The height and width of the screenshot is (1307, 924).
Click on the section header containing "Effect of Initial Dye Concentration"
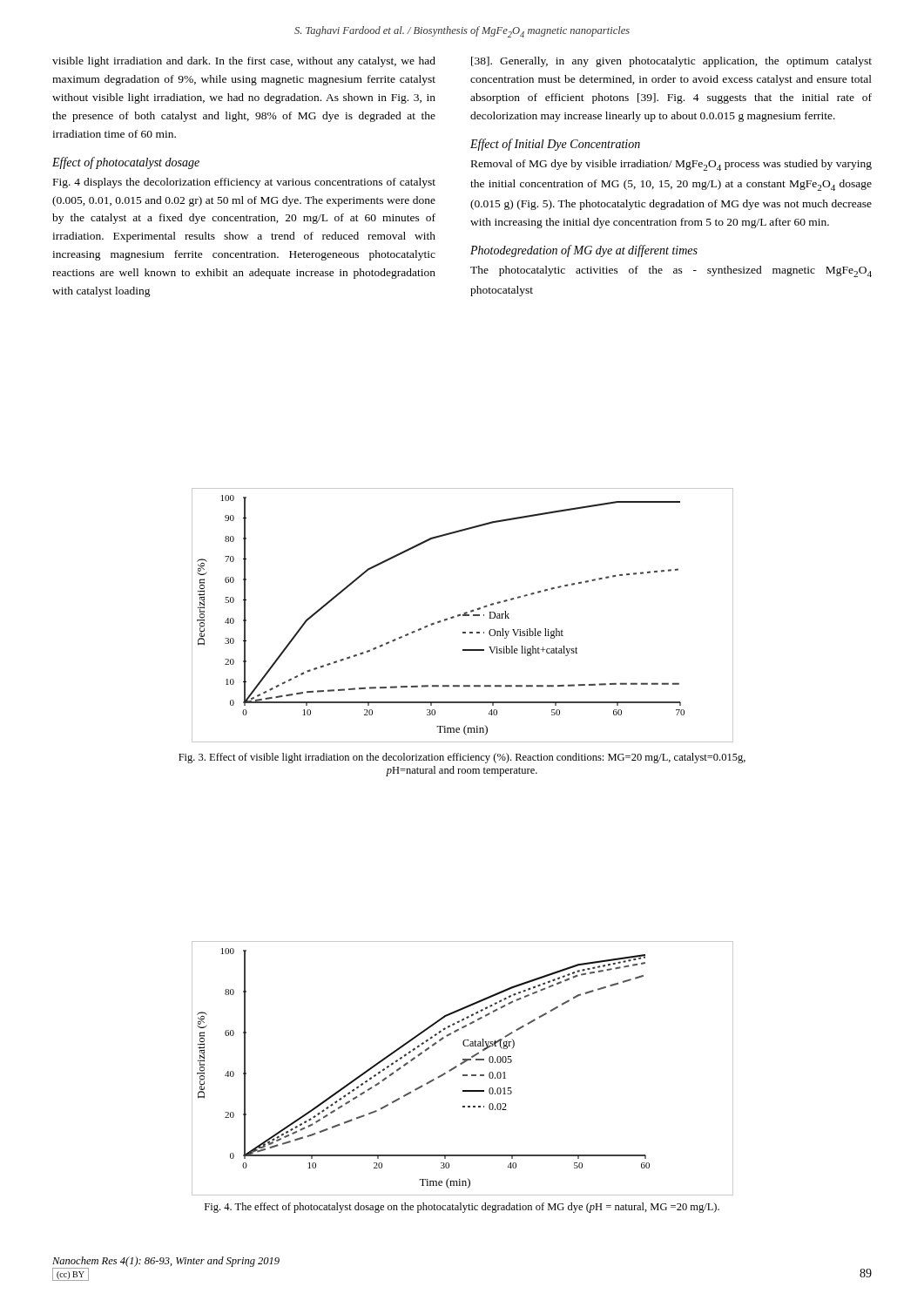(x=555, y=144)
